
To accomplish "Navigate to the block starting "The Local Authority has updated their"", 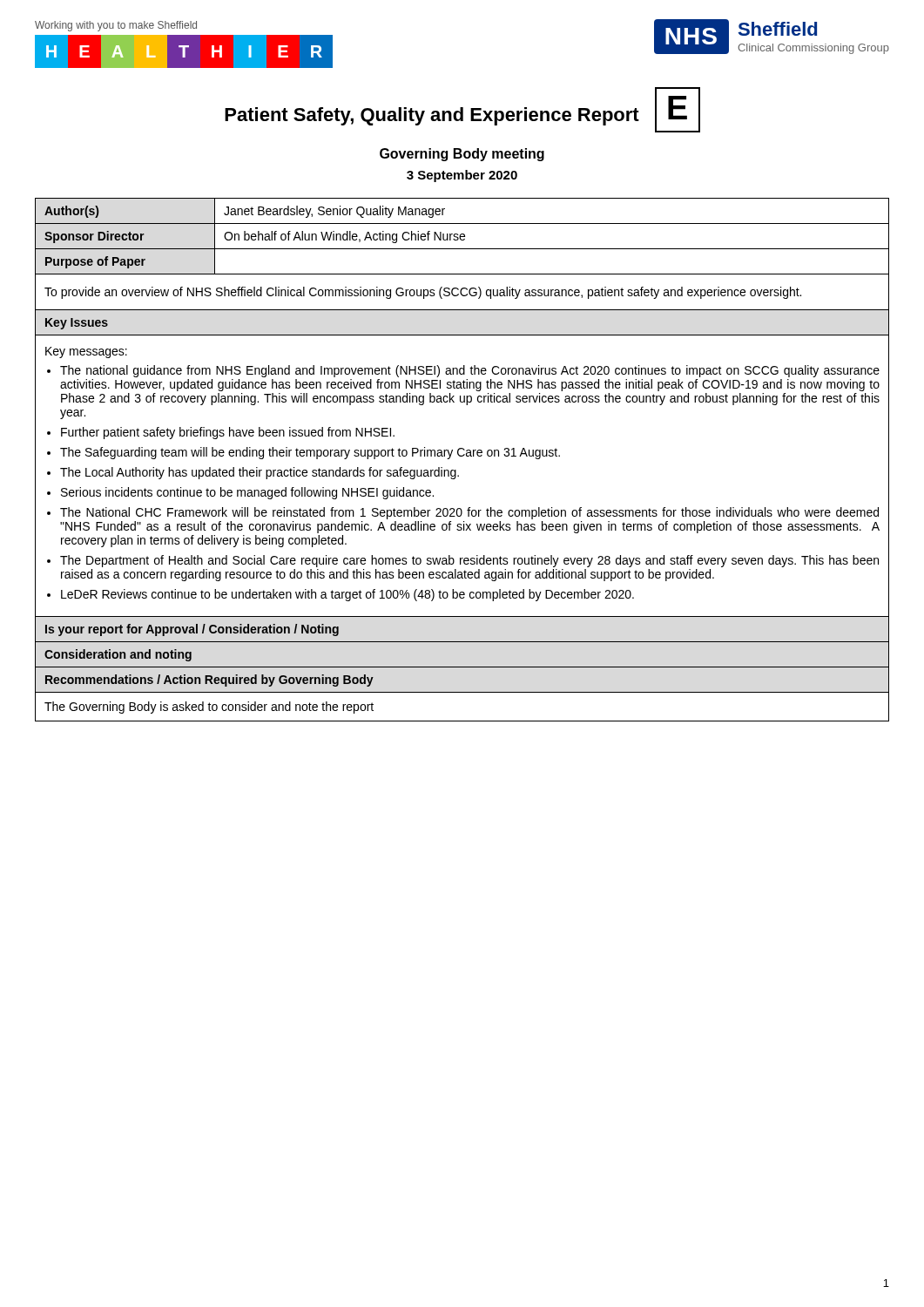I will (x=260, y=472).
